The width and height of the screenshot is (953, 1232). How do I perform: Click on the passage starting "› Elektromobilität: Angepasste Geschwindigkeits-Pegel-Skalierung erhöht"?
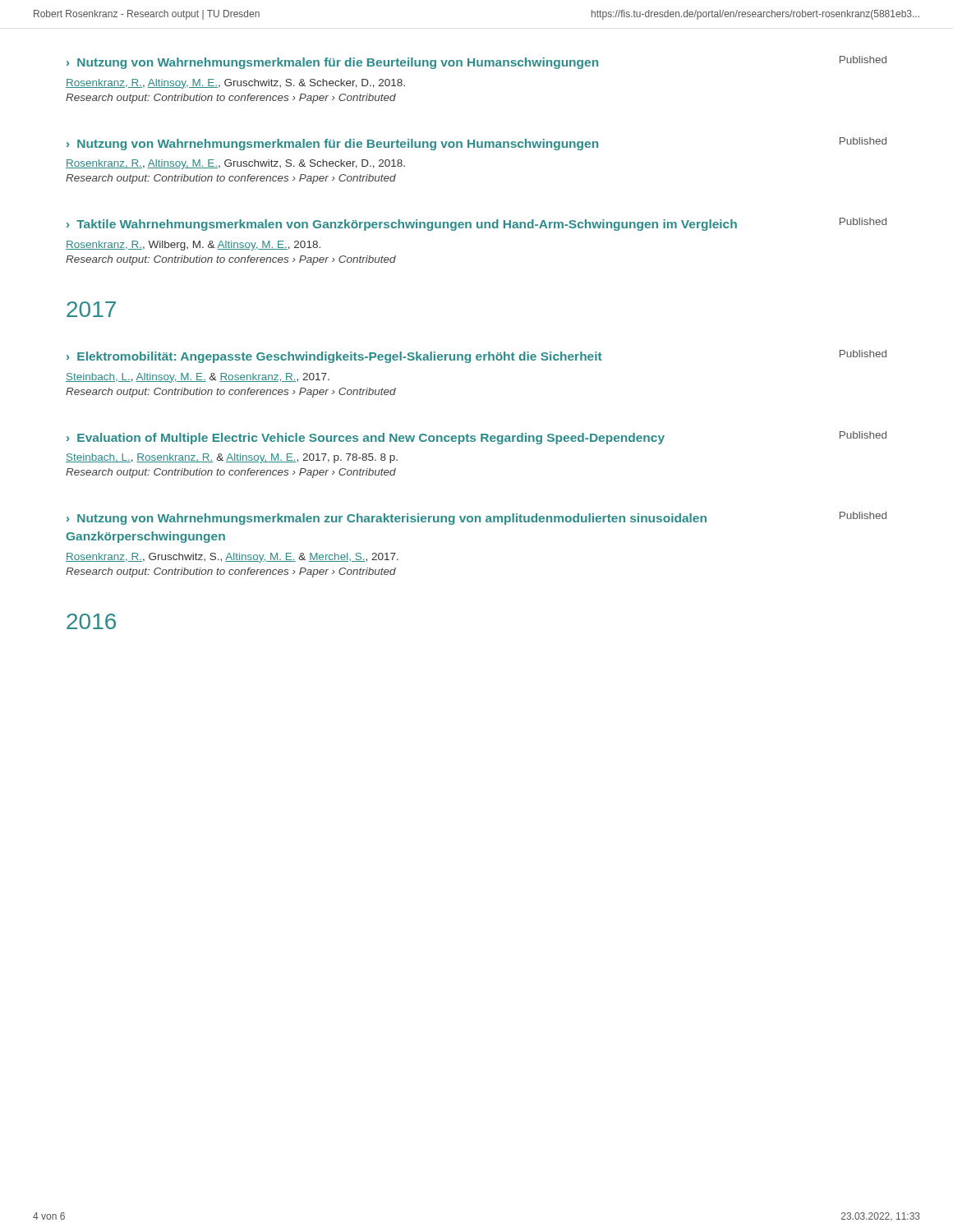(476, 372)
